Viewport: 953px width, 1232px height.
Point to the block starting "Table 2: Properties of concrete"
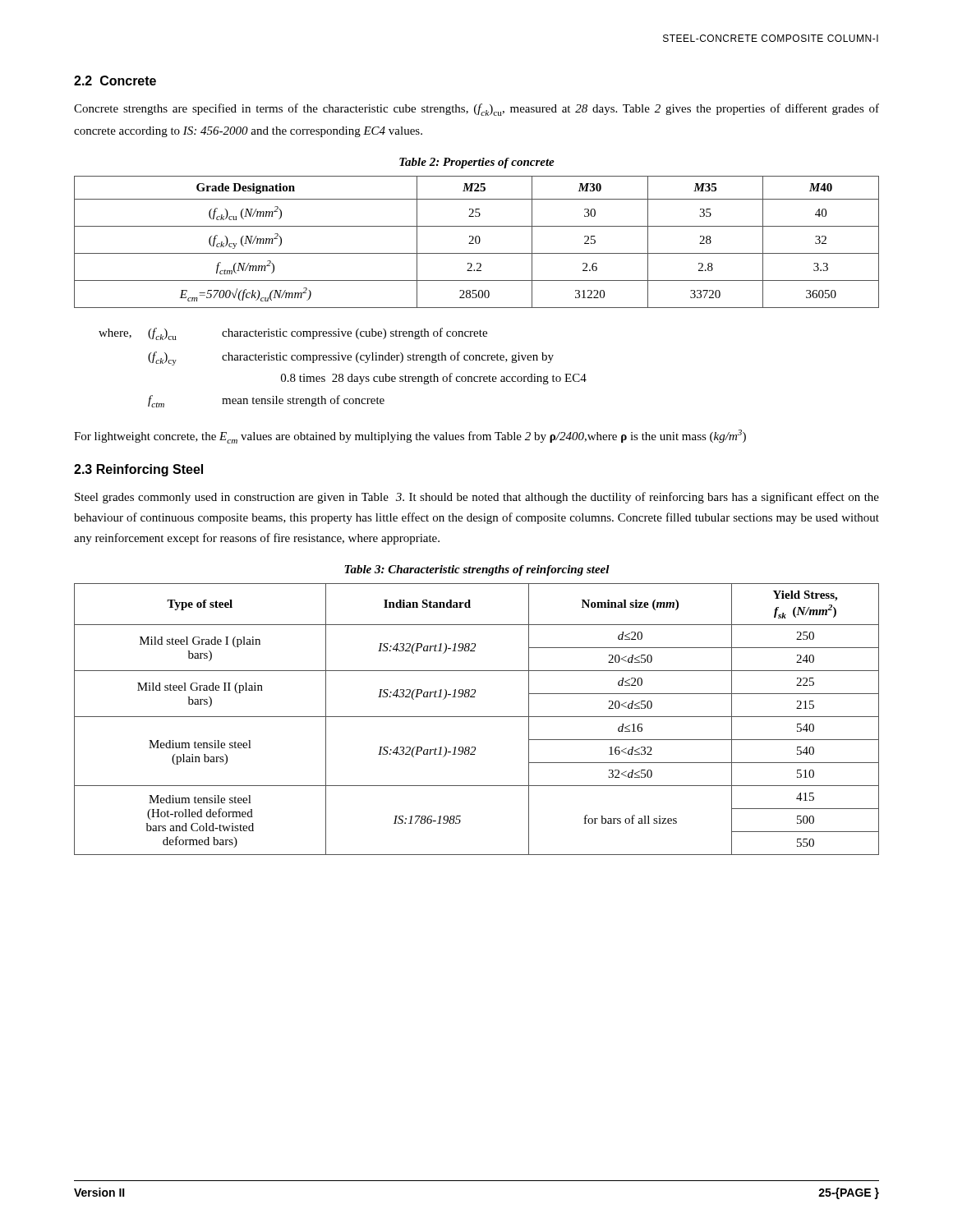click(x=476, y=162)
